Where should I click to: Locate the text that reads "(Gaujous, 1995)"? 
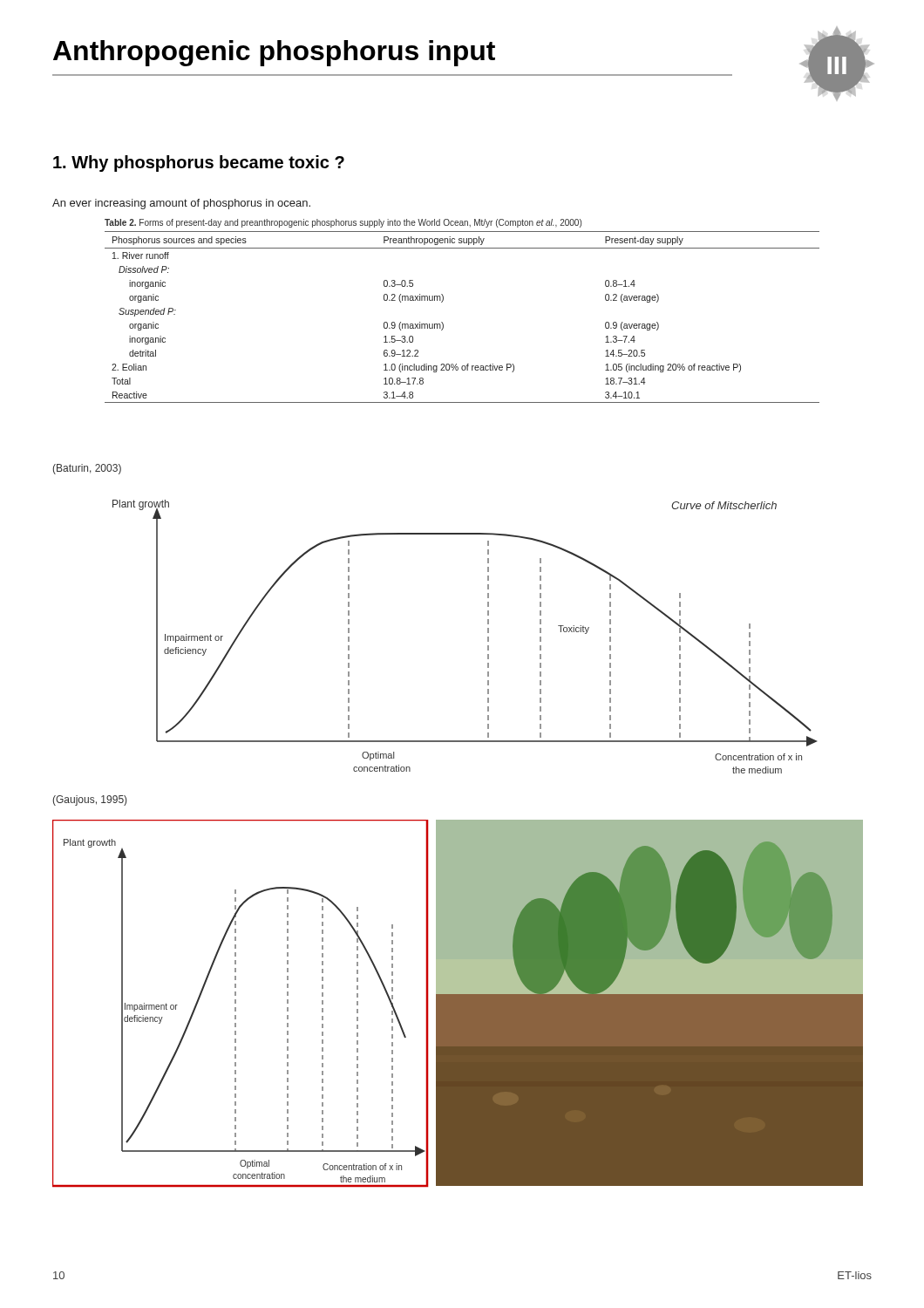coord(90,800)
